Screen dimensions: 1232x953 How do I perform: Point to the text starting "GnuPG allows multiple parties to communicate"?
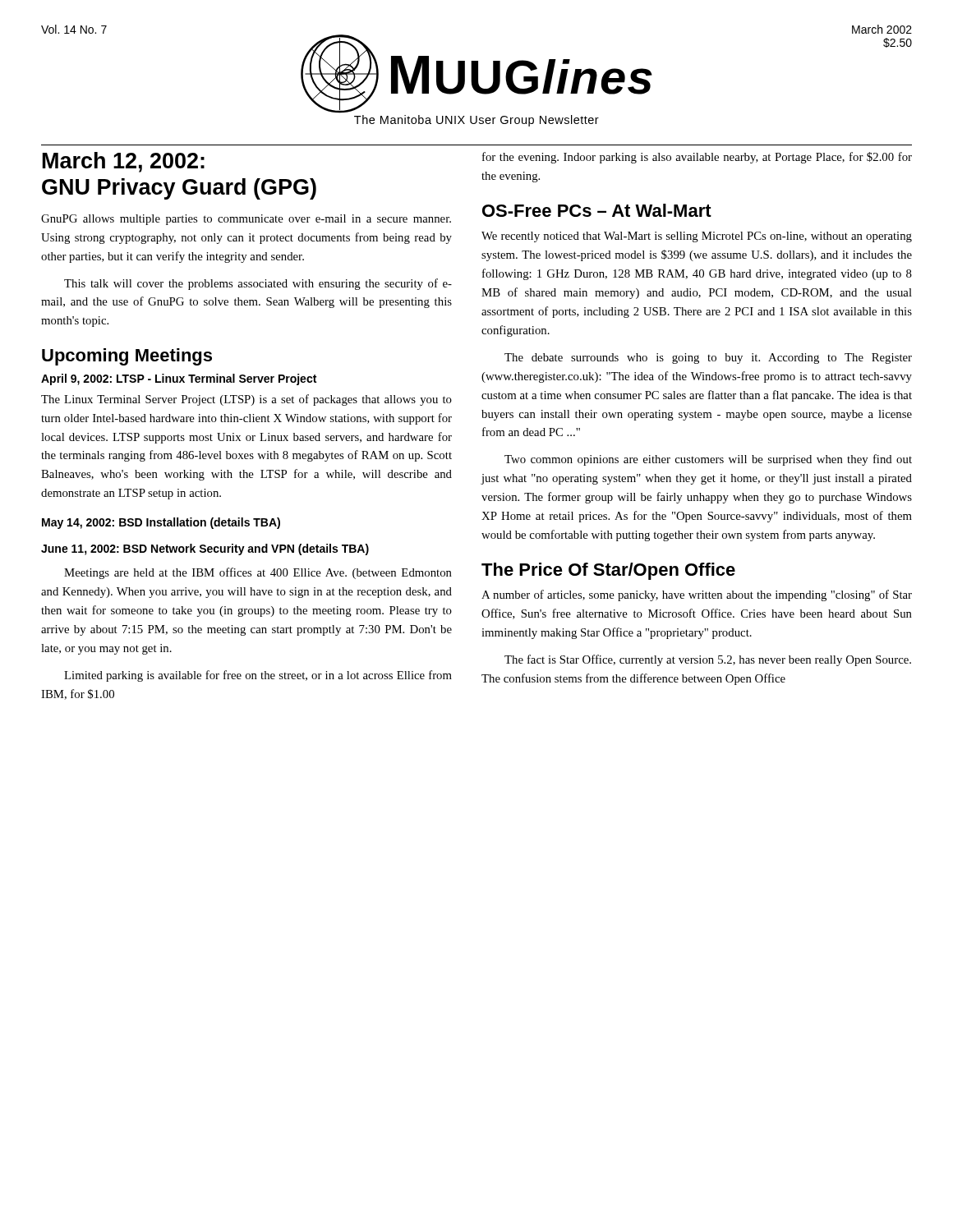pos(246,238)
